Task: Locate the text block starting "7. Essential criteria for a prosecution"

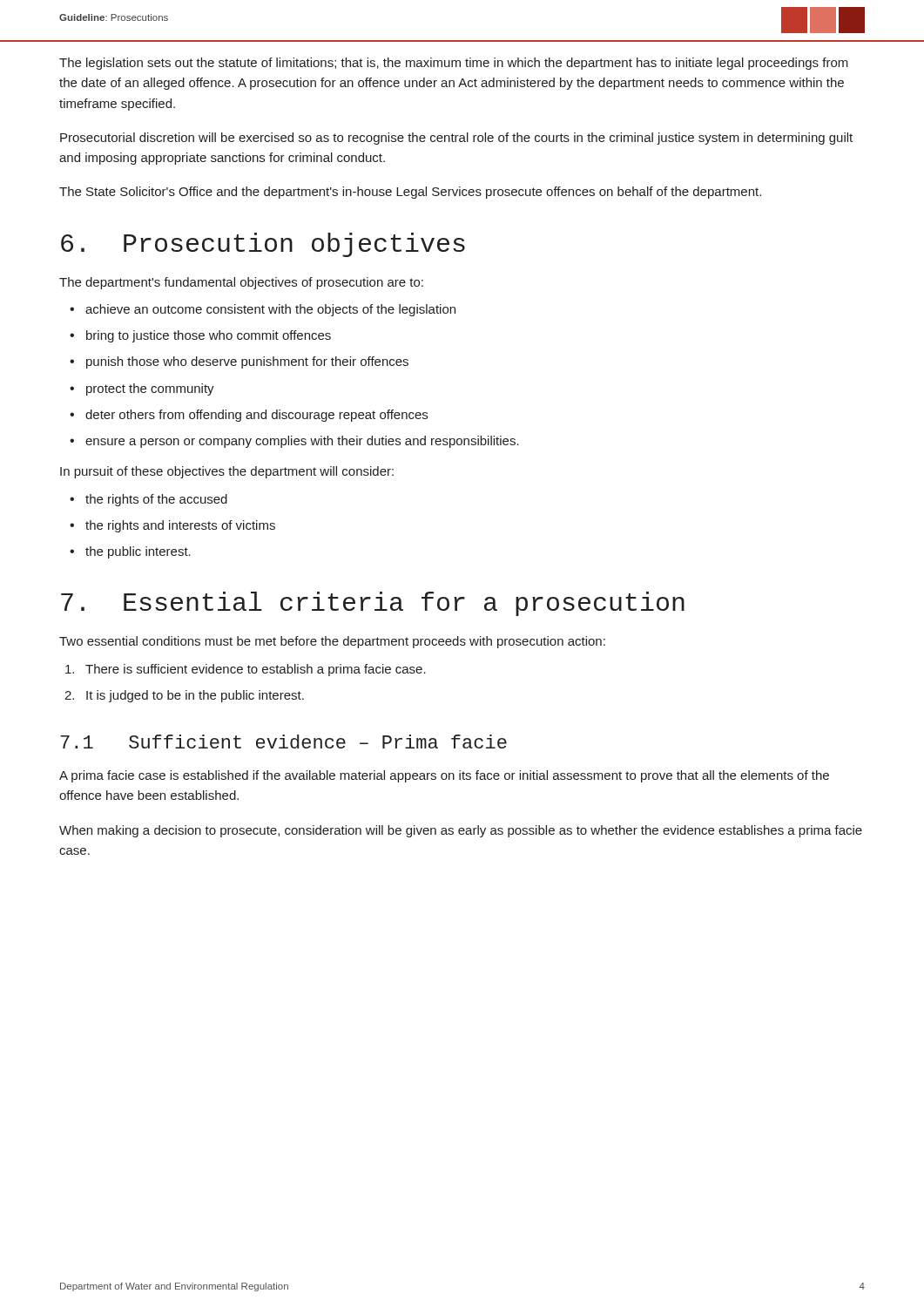Action: coord(373,604)
